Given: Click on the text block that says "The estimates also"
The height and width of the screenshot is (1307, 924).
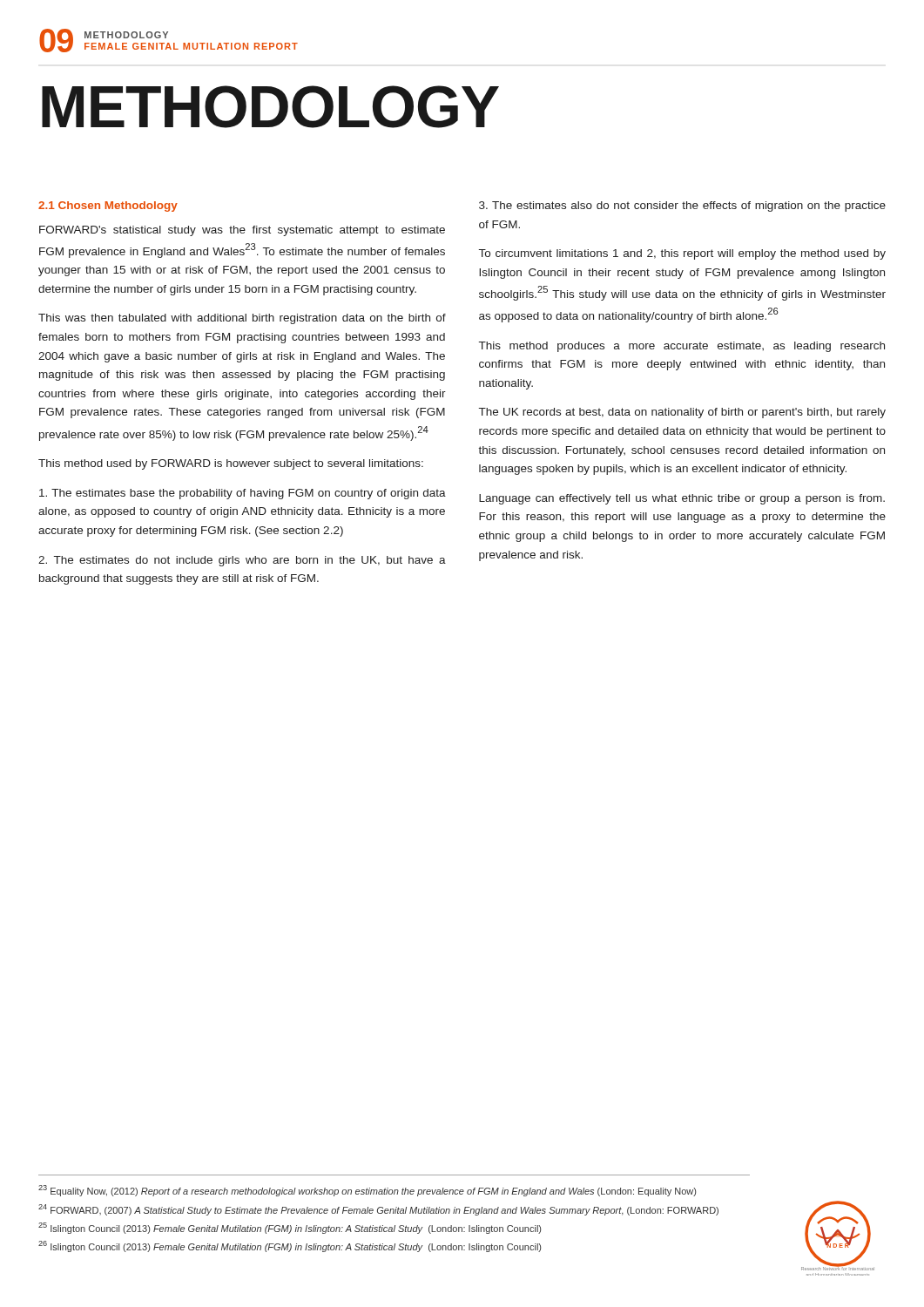Looking at the screenshot, I should coord(682,215).
